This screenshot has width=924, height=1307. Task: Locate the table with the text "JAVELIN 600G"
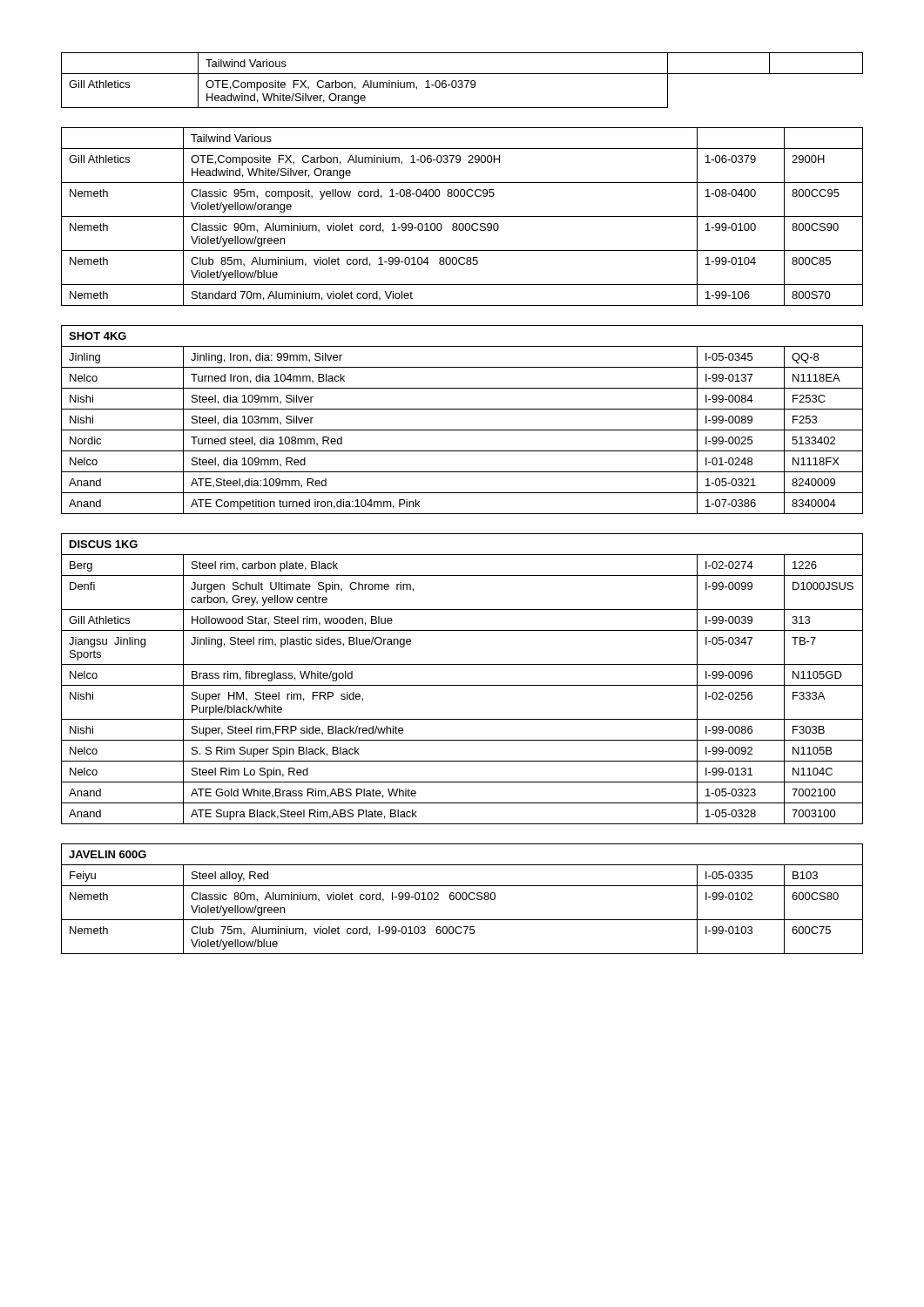(x=462, y=899)
